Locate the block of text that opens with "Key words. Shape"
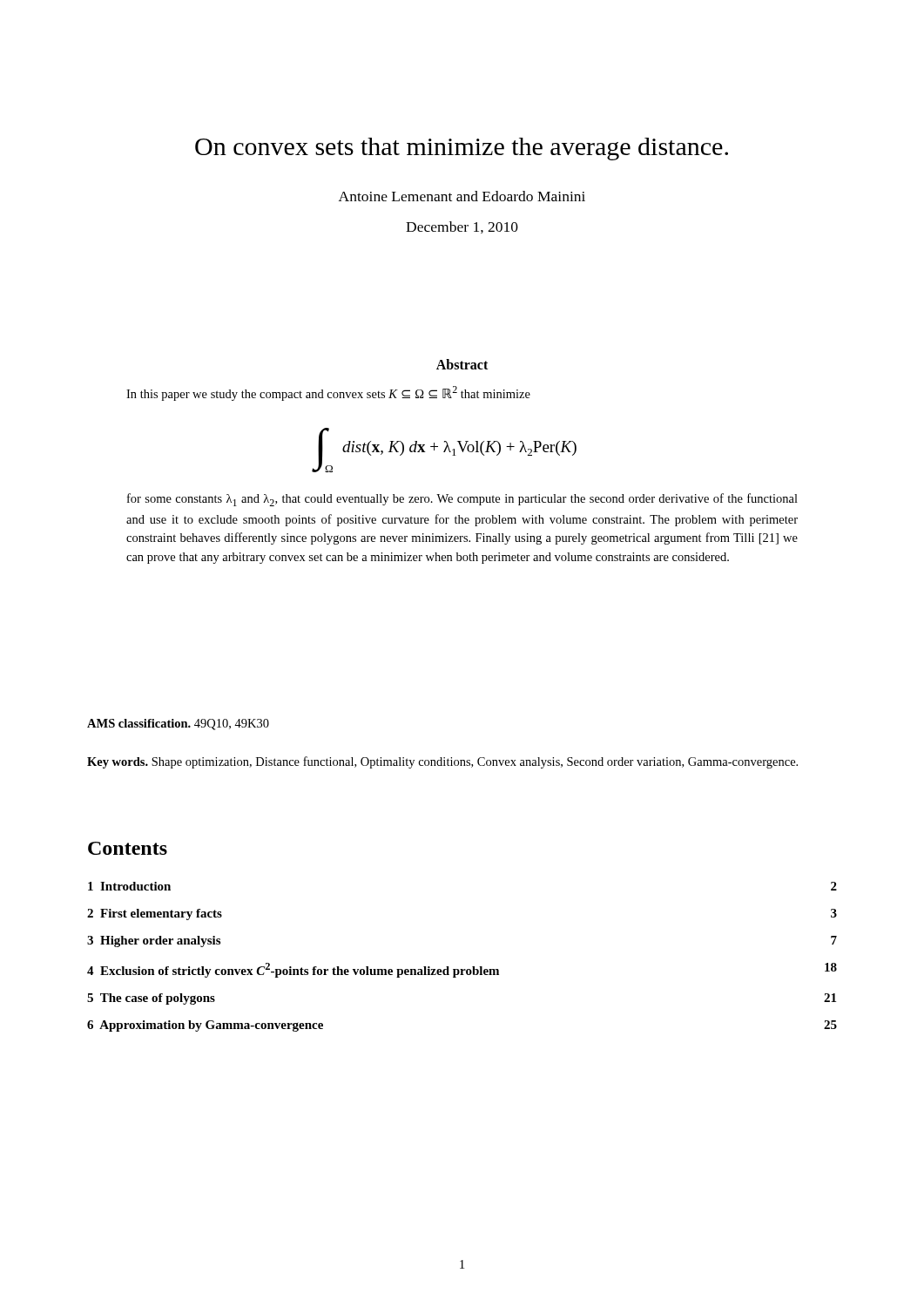Image resolution: width=924 pixels, height=1307 pixels. [x=443, y=762]
